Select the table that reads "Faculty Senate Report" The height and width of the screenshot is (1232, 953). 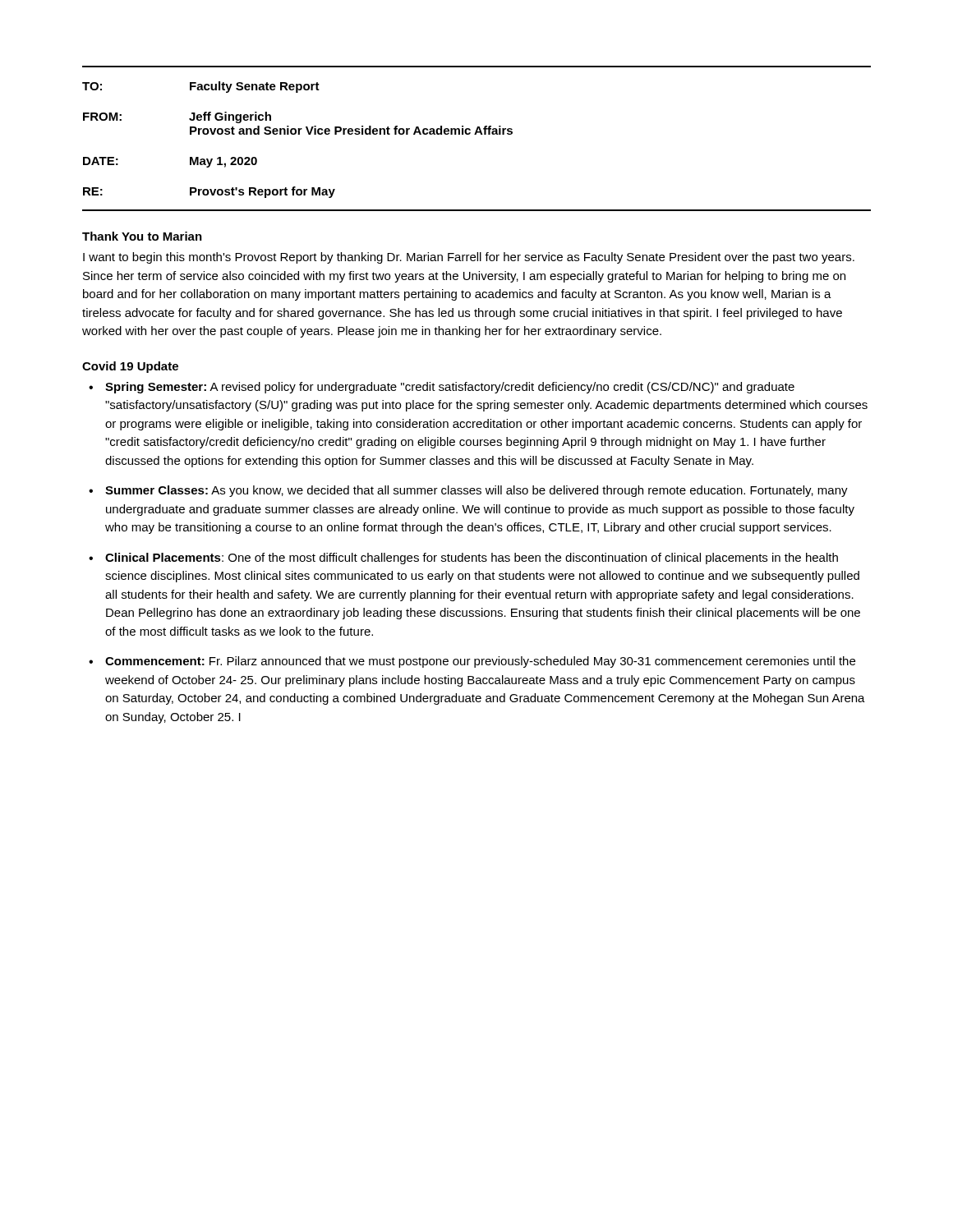tap(476, 138)
